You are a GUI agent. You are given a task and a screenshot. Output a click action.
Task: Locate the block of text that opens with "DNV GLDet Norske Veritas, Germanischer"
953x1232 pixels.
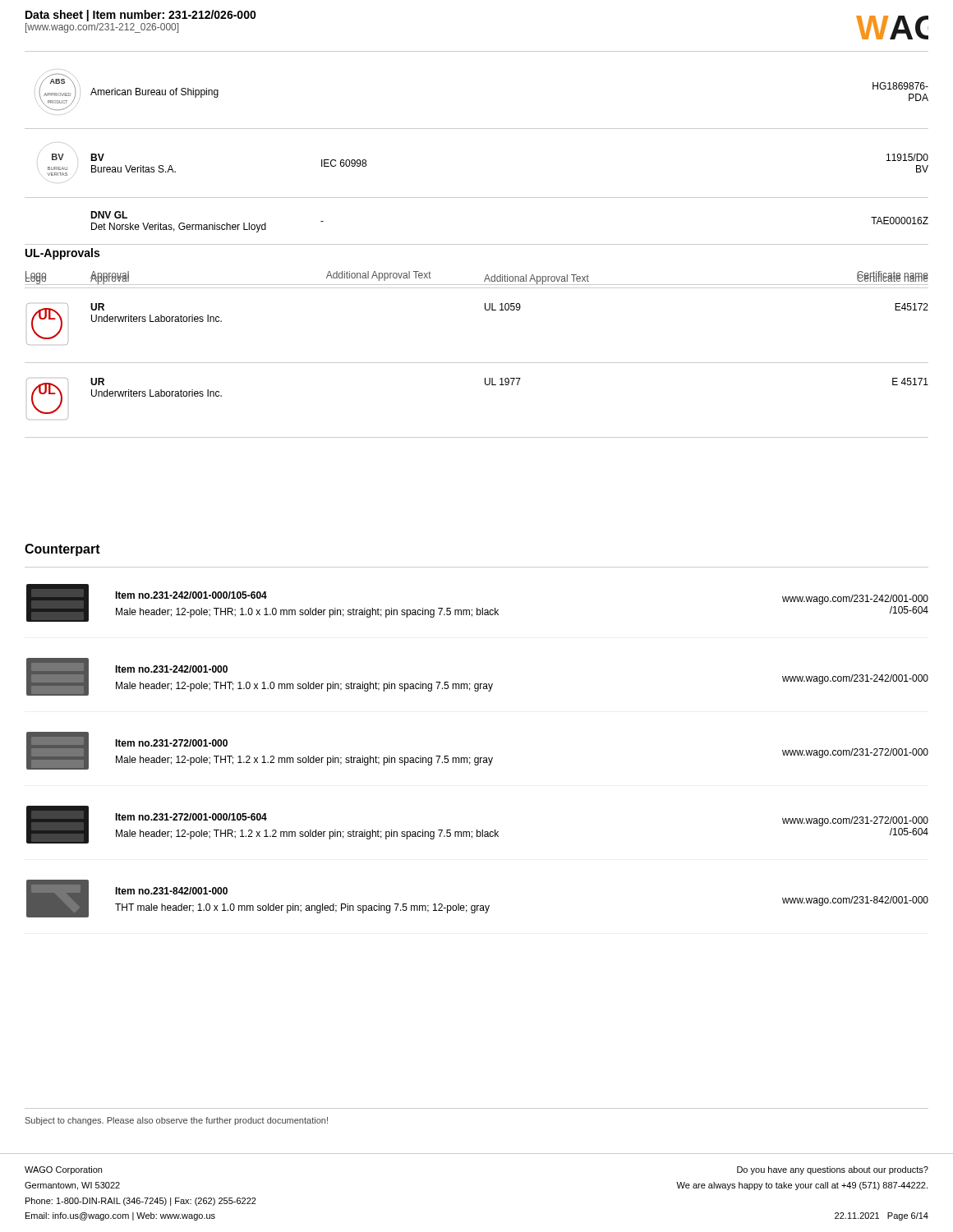click(178, 221)
